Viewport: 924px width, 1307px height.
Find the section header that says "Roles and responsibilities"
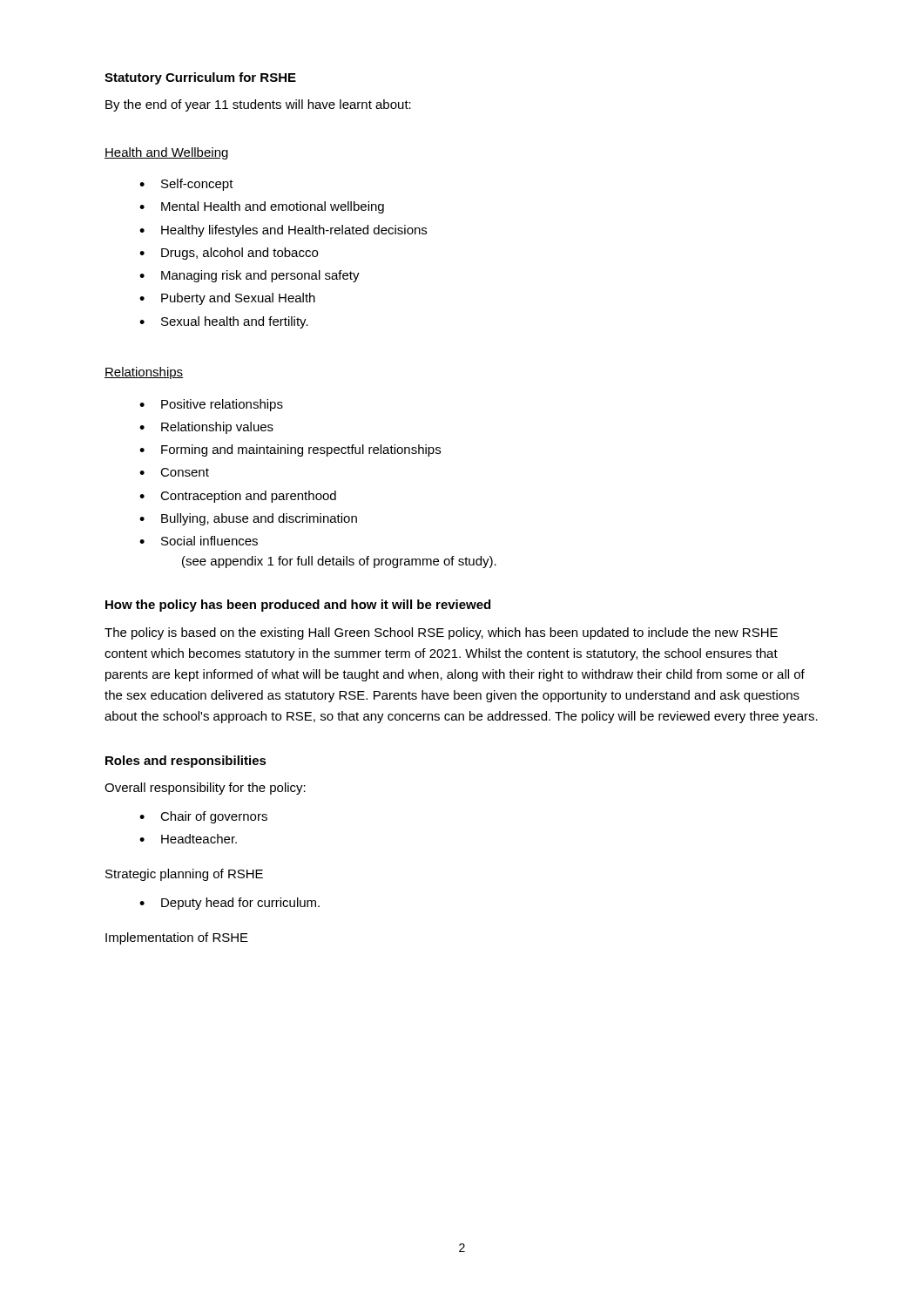coord(185,761)
